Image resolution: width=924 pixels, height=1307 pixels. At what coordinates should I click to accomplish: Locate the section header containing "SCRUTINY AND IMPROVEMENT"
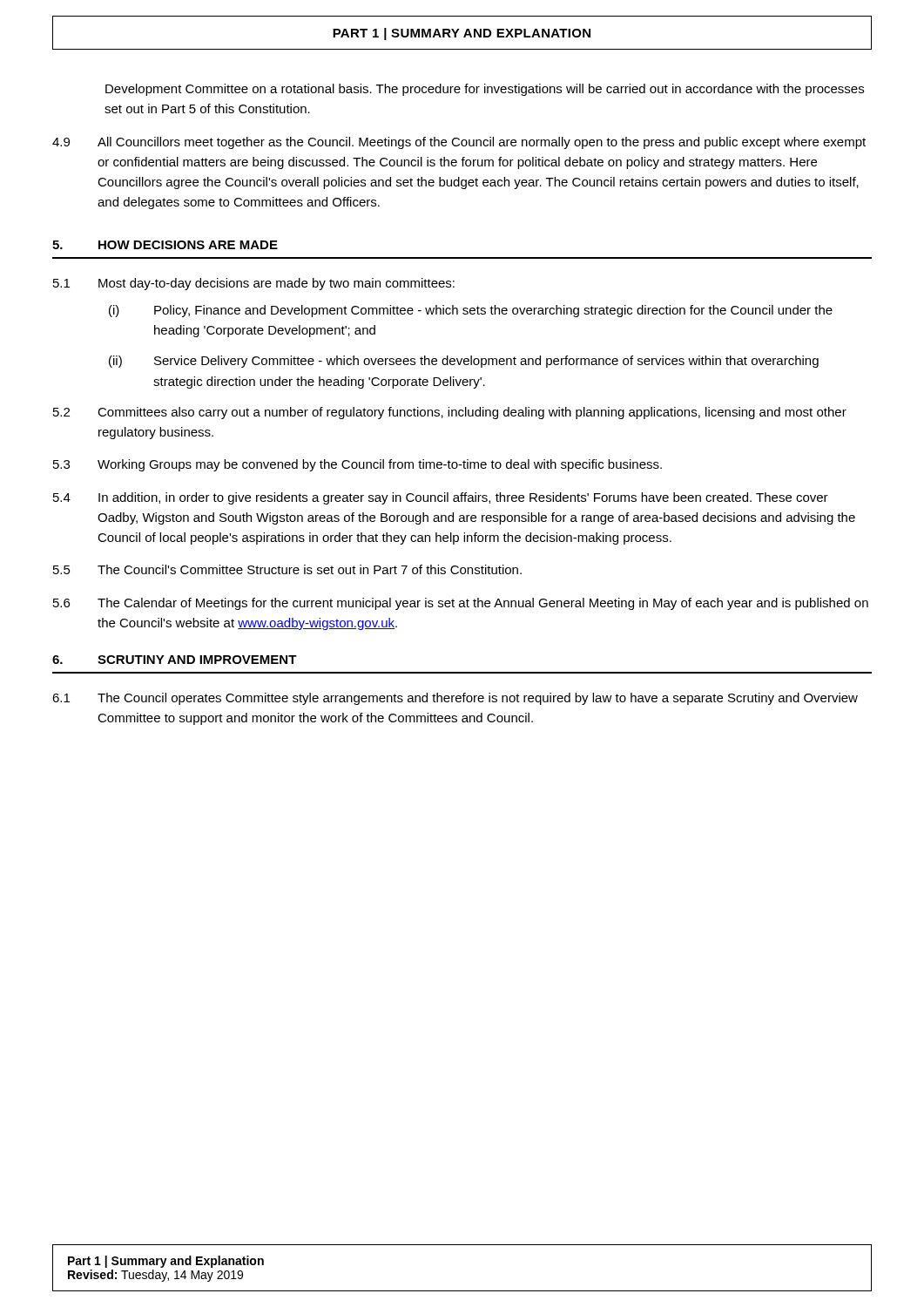coord(197,659)
